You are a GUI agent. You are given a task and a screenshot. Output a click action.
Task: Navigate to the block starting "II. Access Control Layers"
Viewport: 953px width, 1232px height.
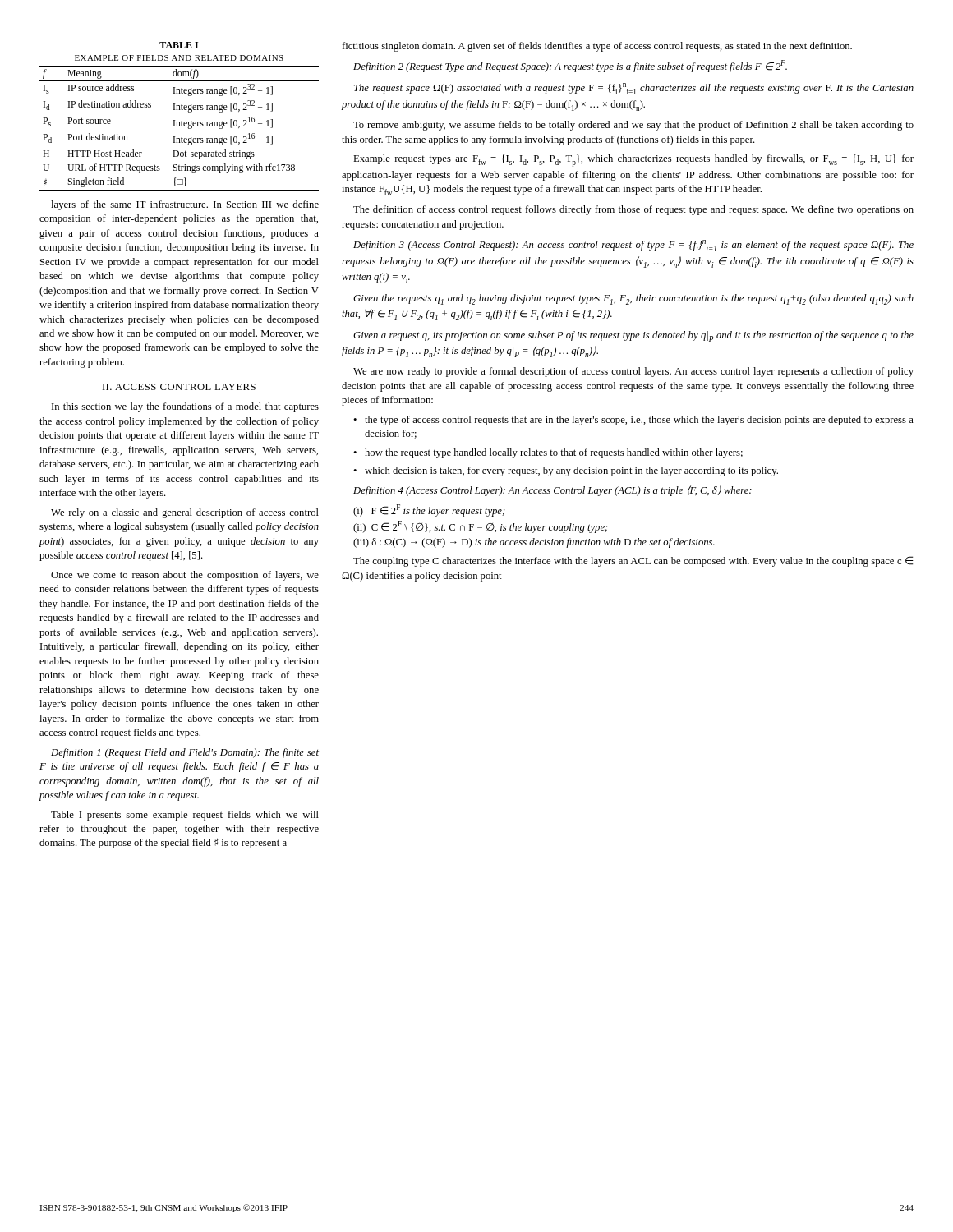point(179,387)
